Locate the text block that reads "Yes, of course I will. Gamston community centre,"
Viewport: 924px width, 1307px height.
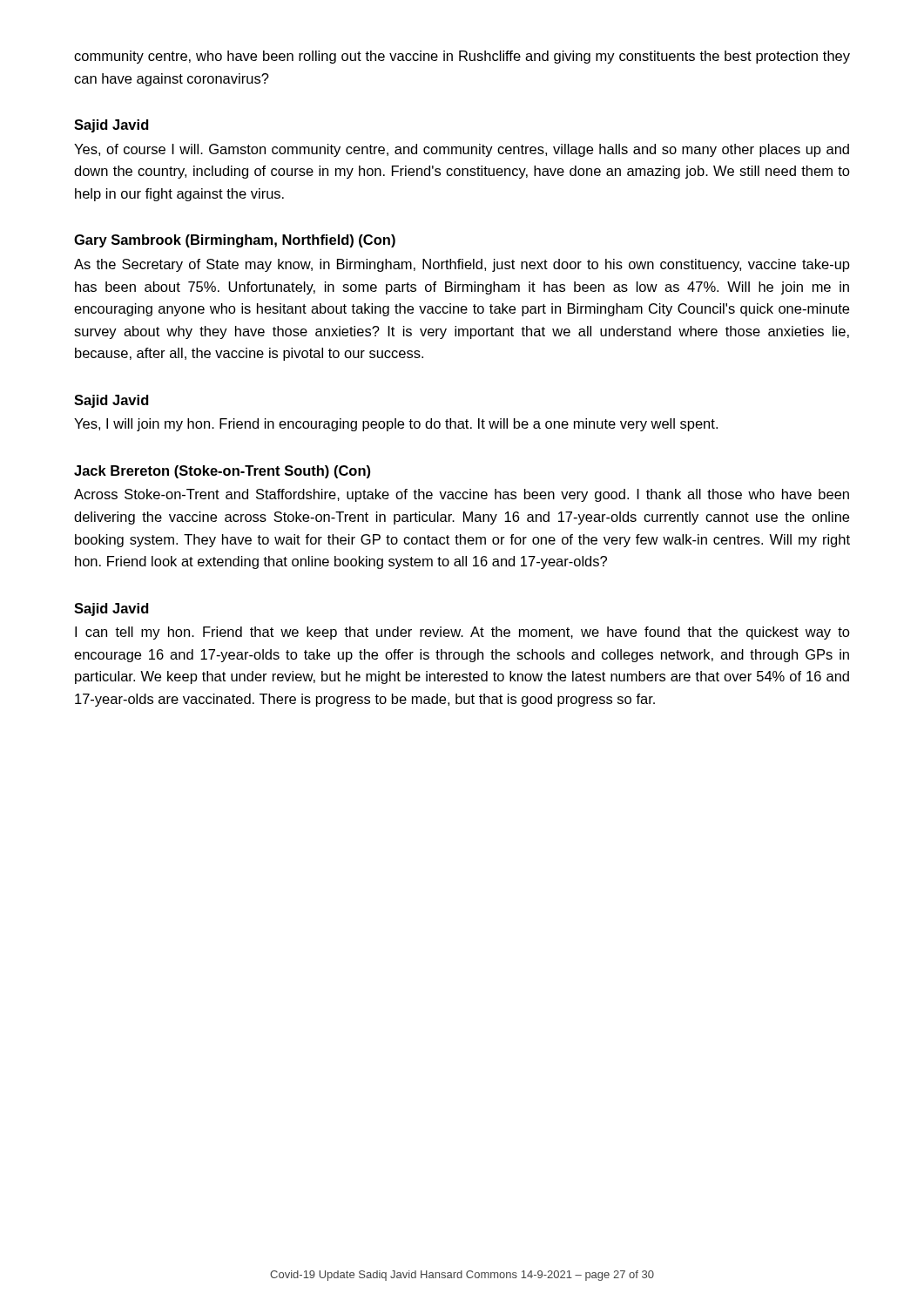[x=462, y=171]
